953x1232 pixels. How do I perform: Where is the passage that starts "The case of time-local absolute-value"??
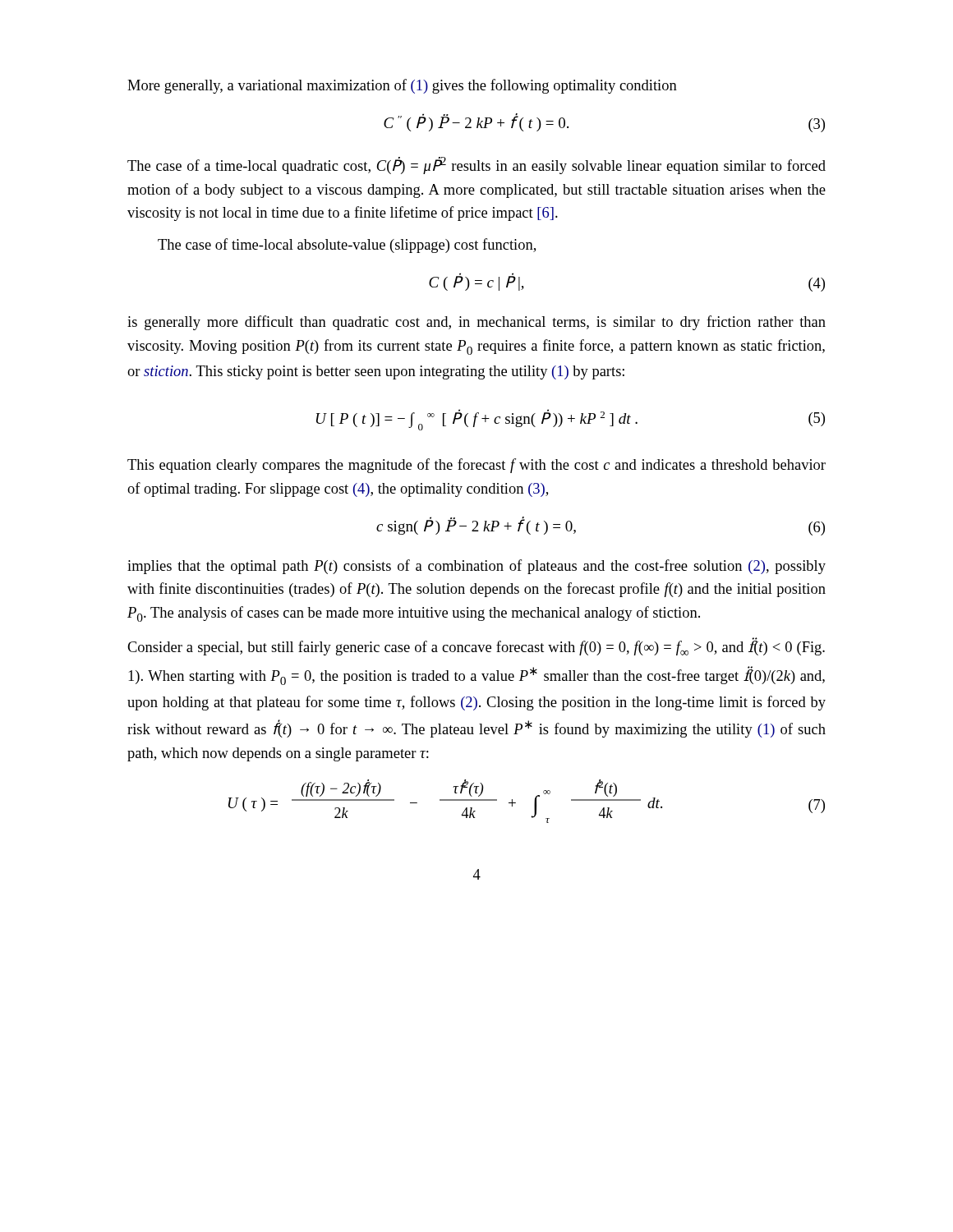point(476,245)
